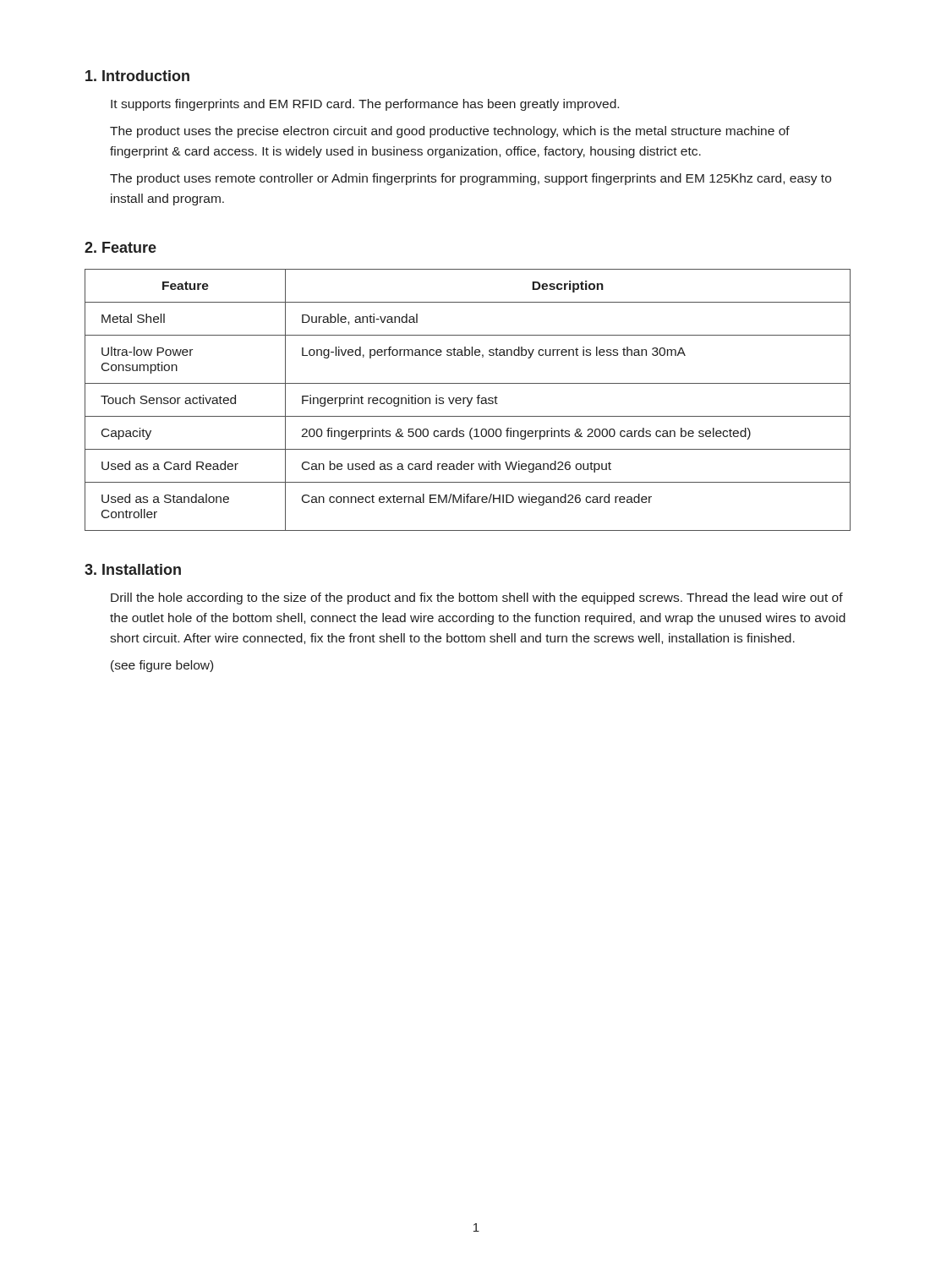Locate the text starting "The product uses the precise"
The height and width of the screenshot is (1268, 952).
pos(450,141)
